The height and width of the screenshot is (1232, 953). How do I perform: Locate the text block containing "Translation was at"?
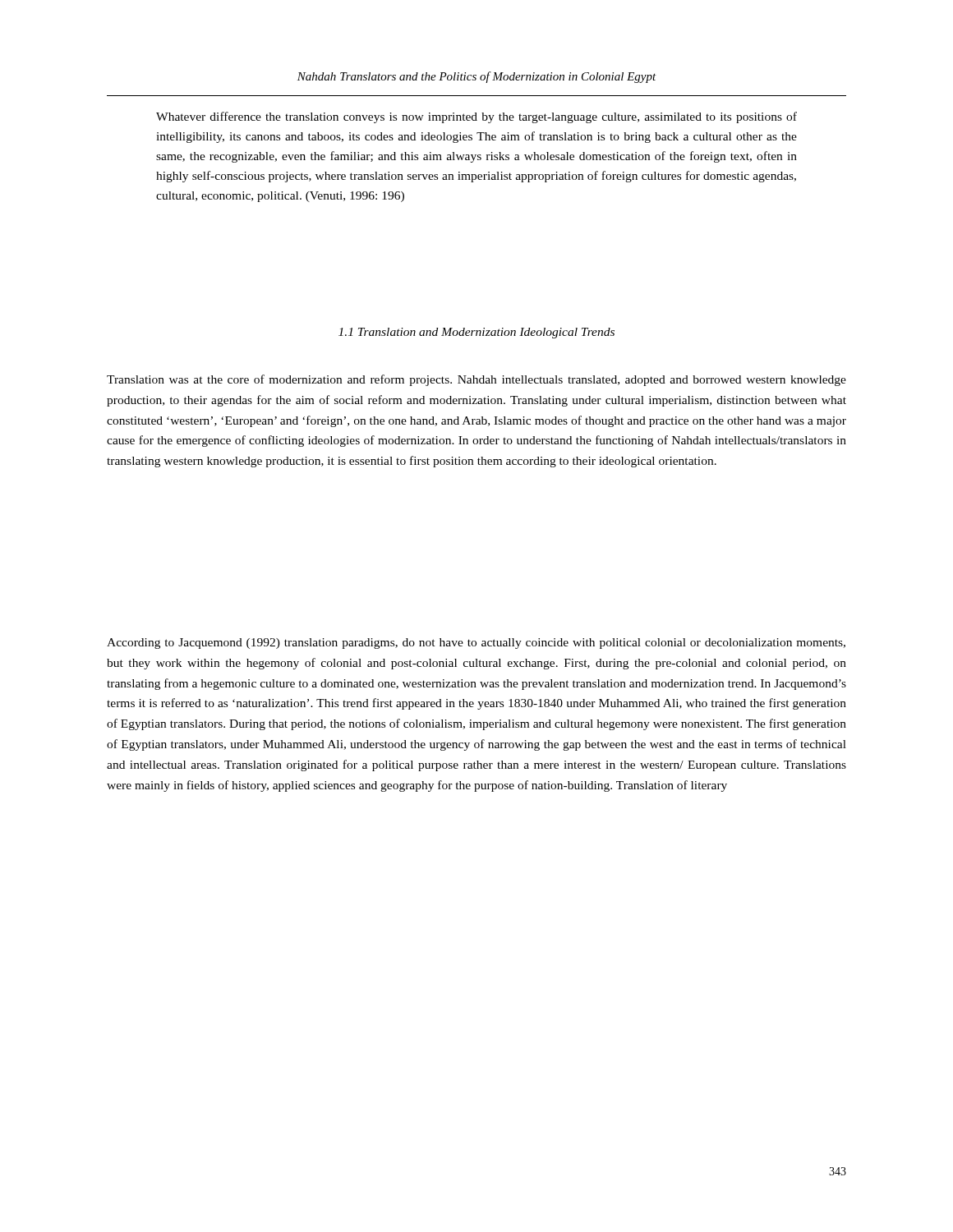(x=476, y=420)
